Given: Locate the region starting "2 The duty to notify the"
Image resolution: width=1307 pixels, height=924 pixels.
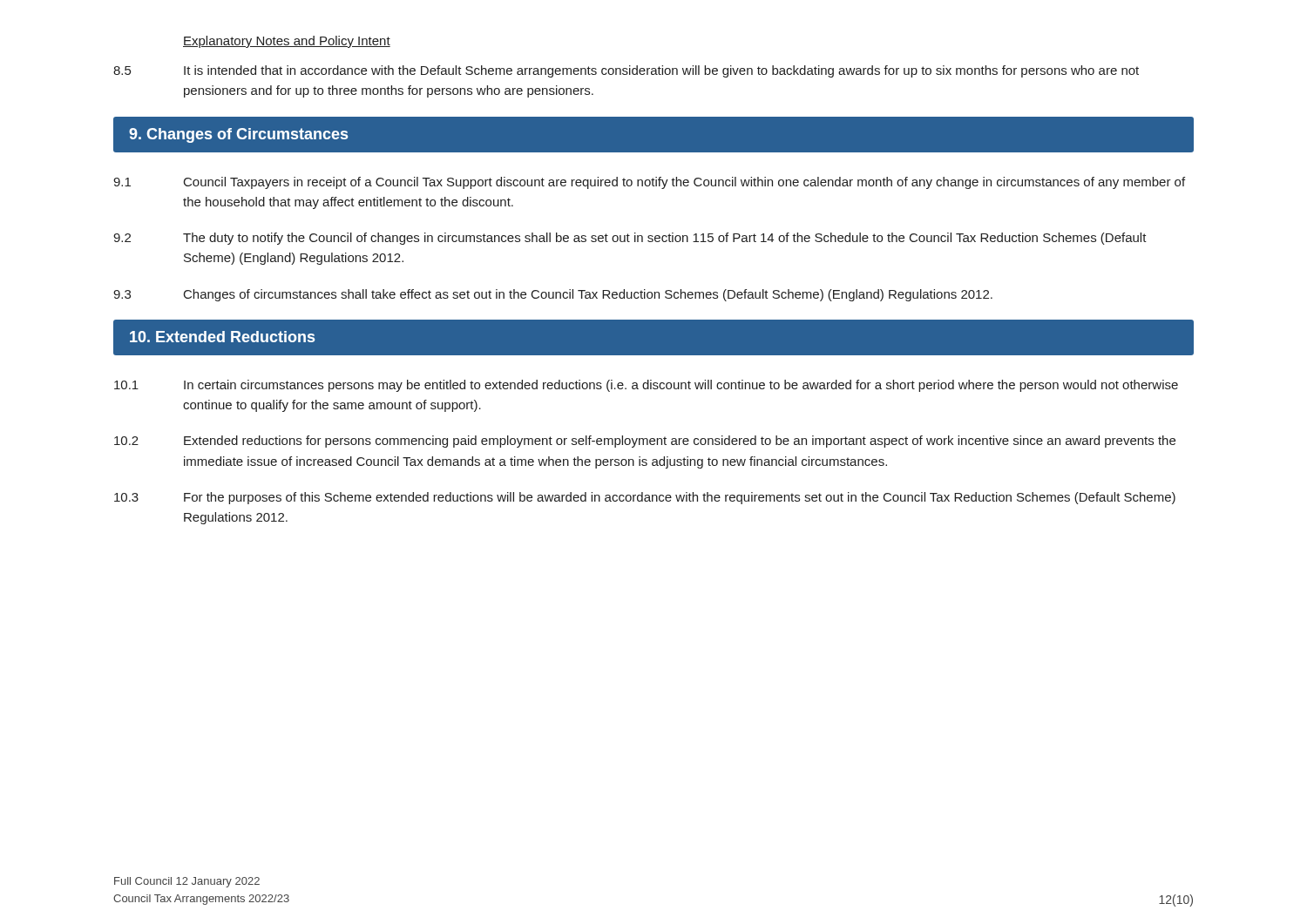Looking at the screenshot, I should click(654, 248).
